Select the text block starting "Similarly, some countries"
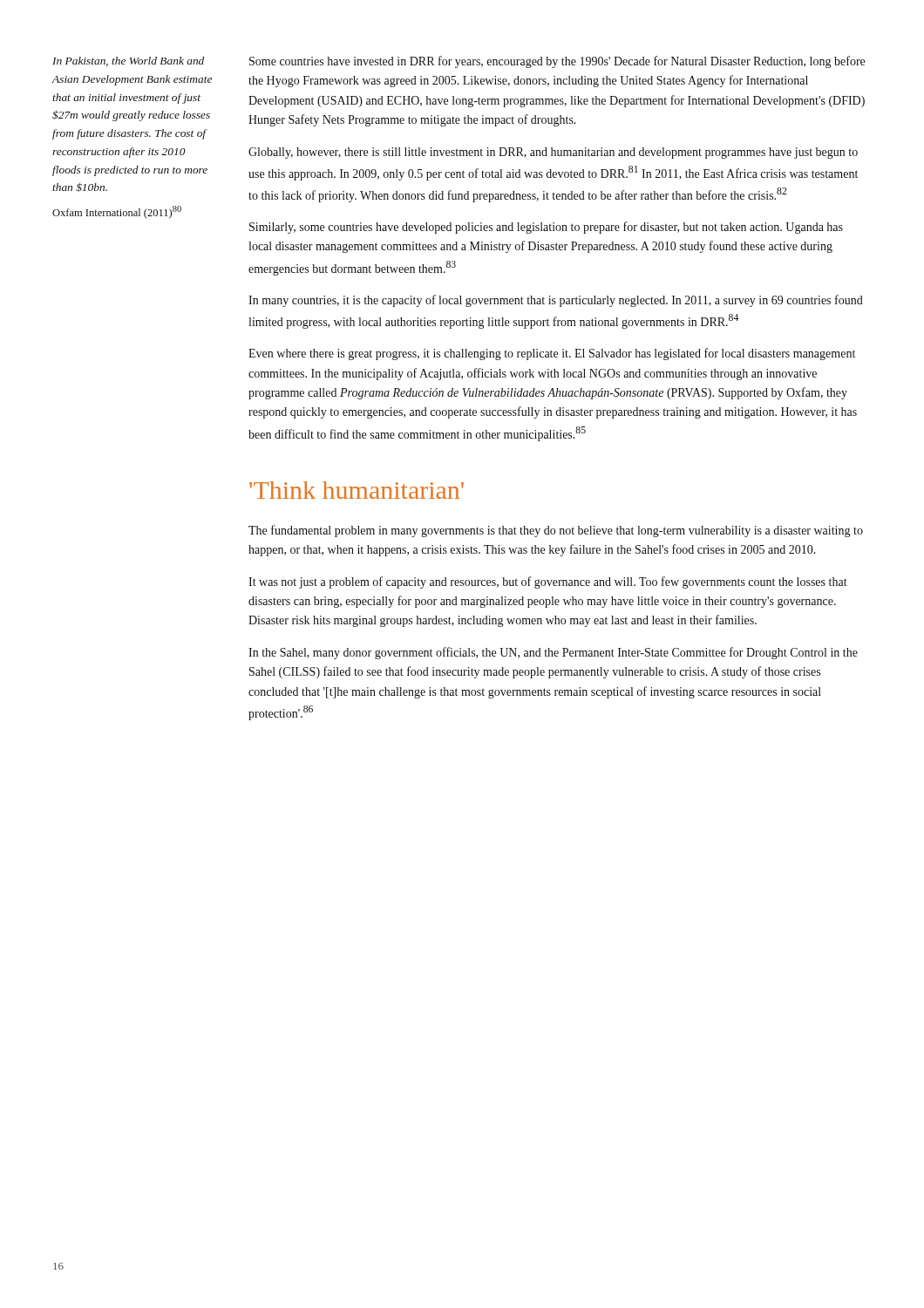 (546, 248)
